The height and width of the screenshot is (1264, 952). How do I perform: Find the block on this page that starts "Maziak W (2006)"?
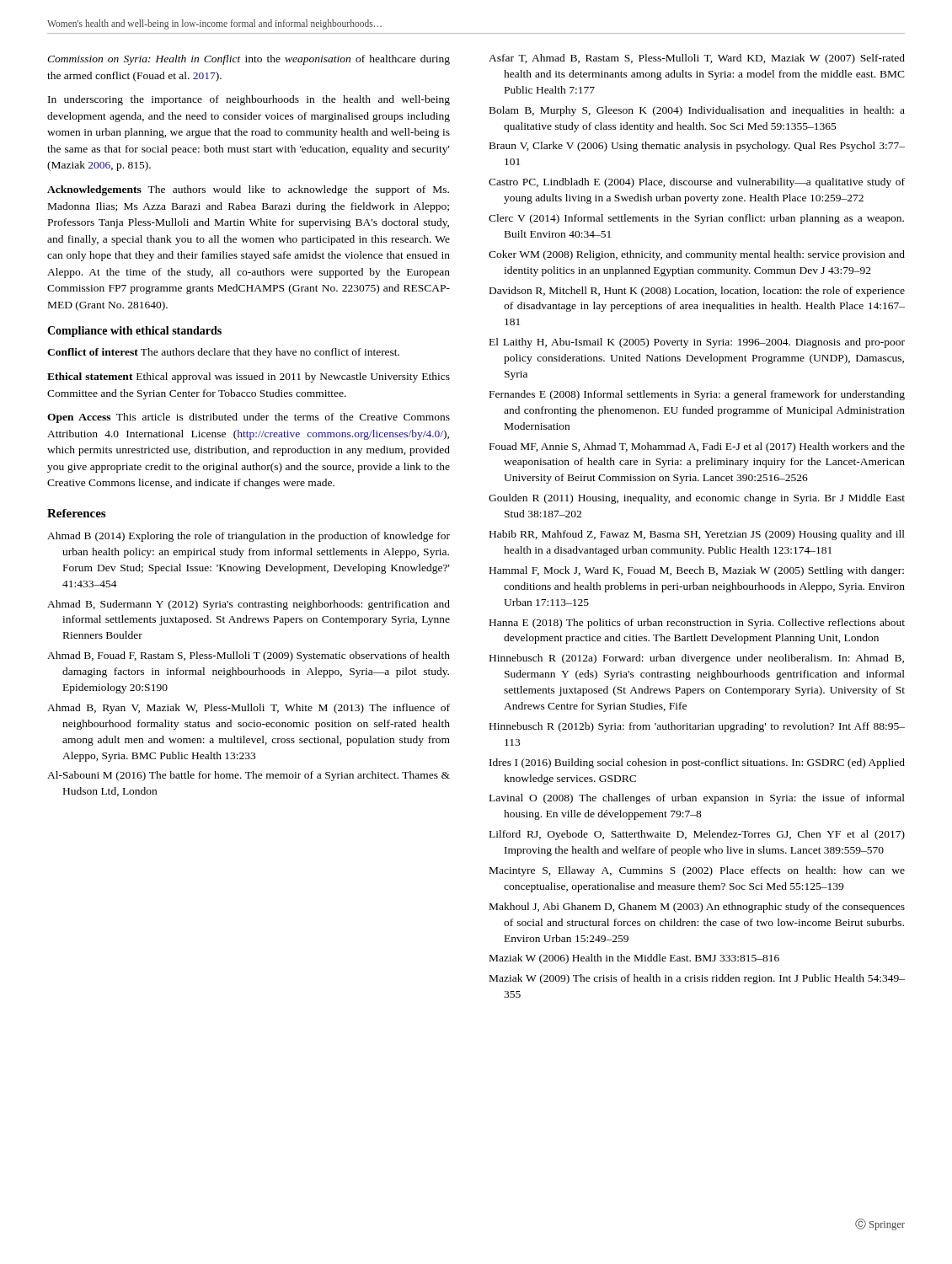(x=634, y=958)
